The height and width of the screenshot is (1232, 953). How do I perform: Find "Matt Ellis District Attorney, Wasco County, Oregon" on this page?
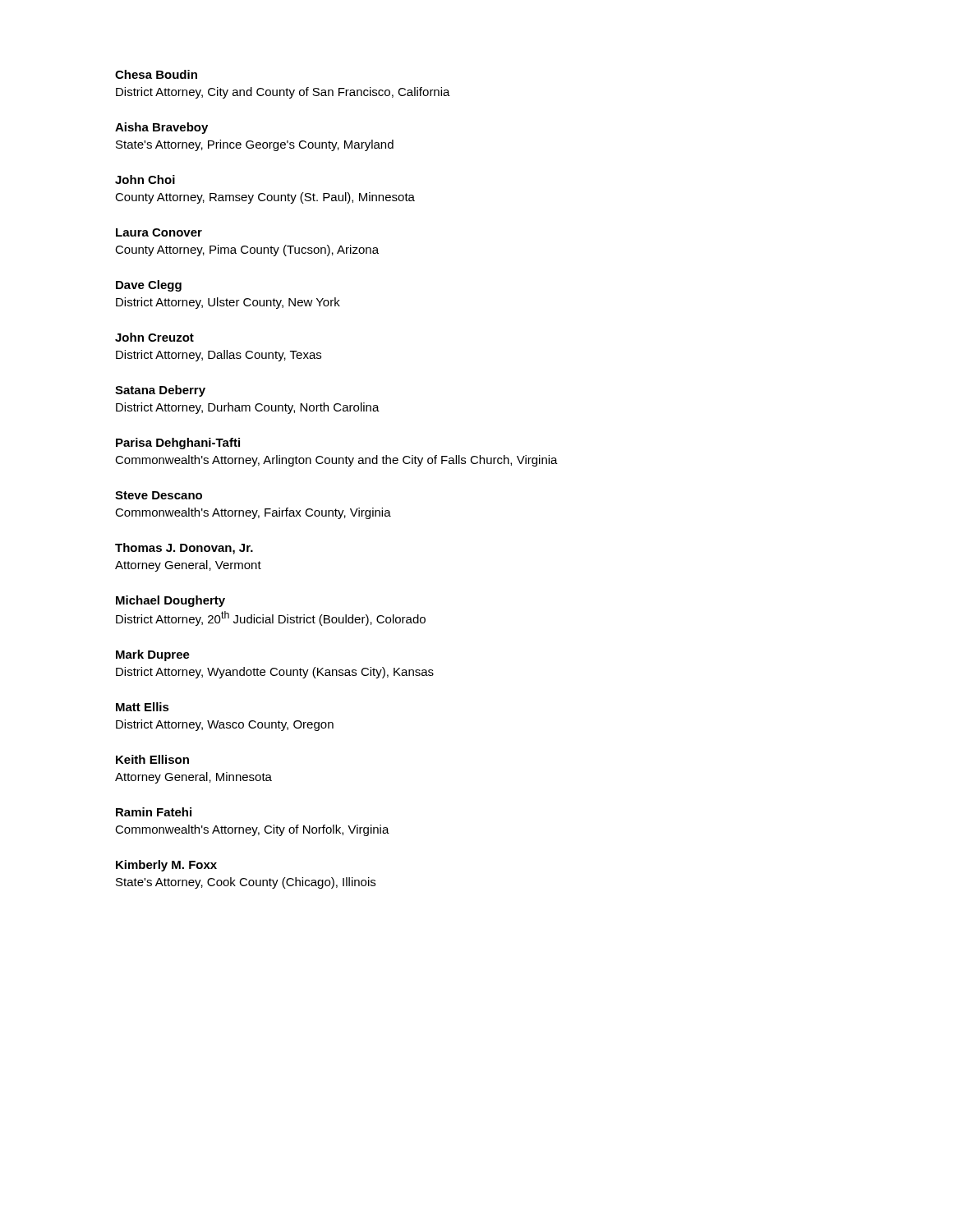point(143,707)
